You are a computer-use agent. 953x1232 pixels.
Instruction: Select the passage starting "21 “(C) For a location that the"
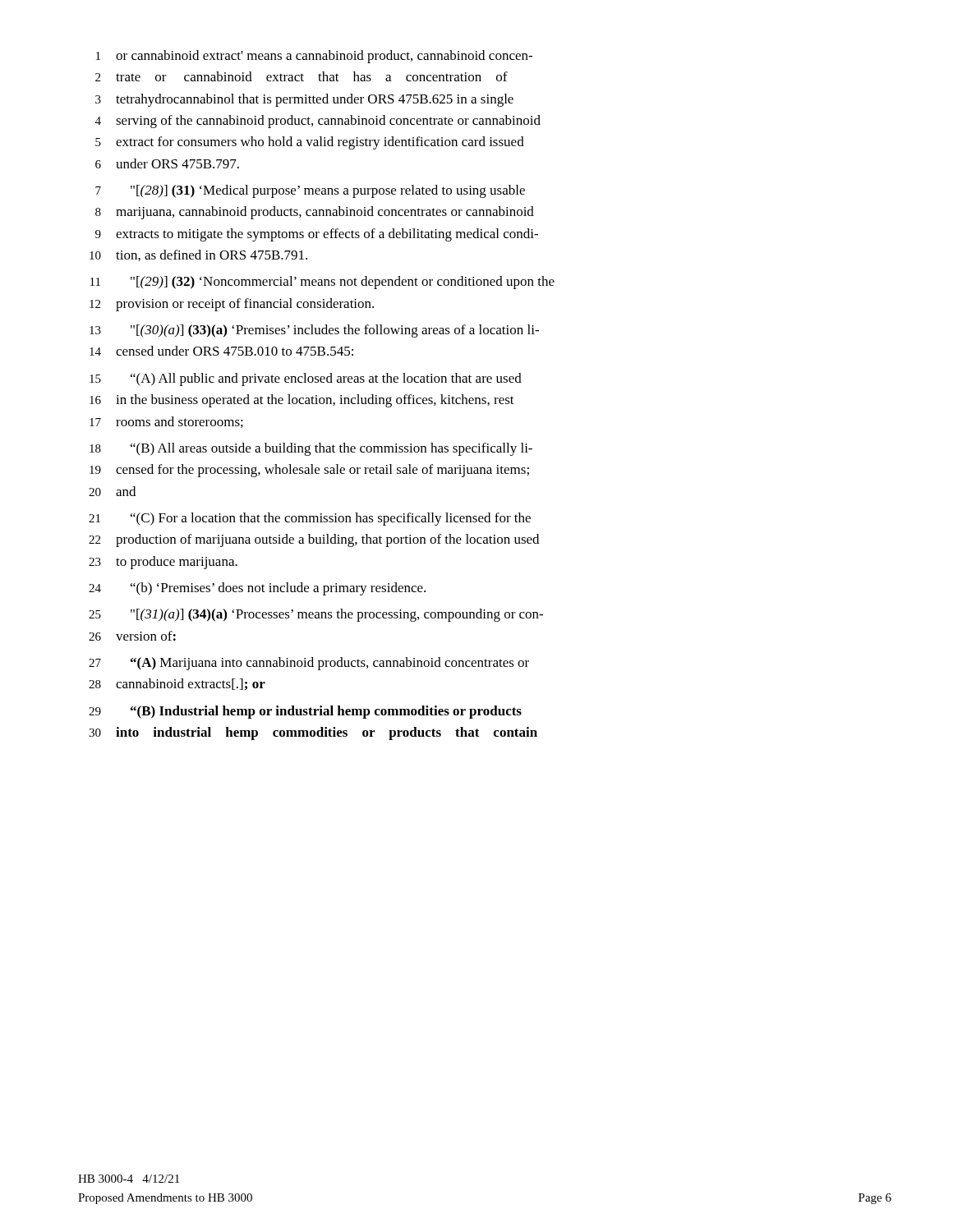pos(485,540)
